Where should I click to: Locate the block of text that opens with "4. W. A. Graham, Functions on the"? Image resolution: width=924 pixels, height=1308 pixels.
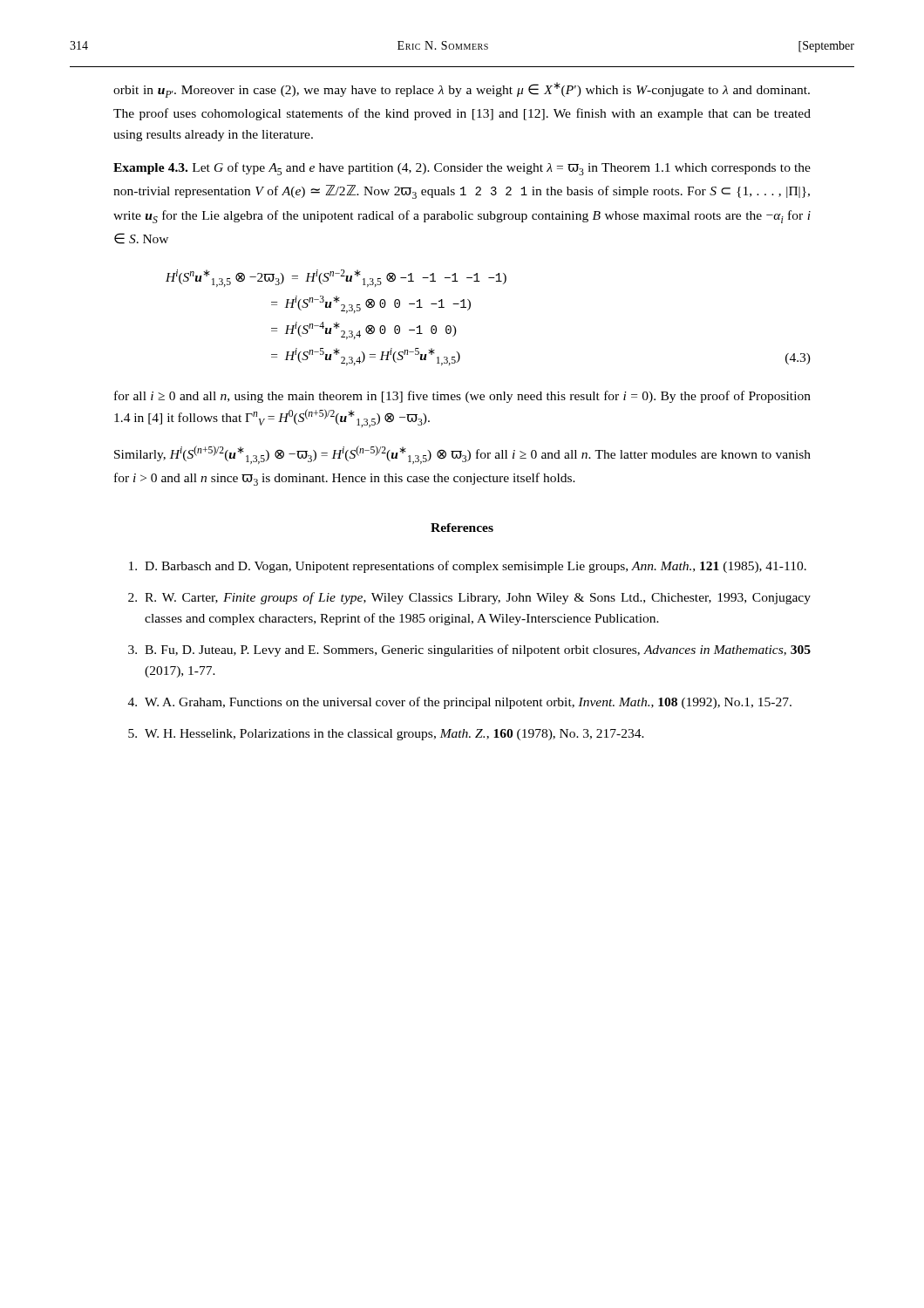[x=462, y=702]
